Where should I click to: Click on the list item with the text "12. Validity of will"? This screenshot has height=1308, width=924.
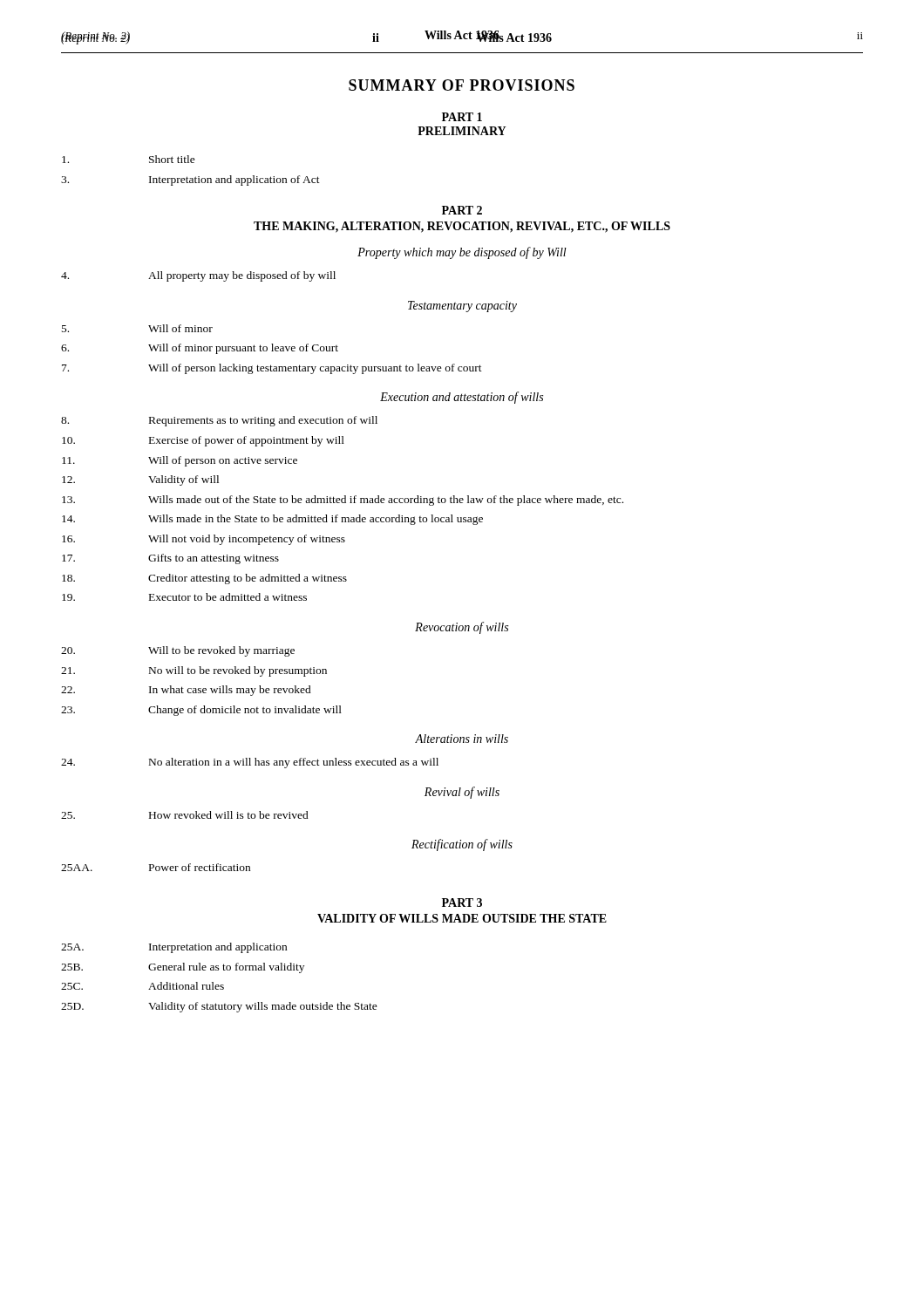click(x=70, y=480)
